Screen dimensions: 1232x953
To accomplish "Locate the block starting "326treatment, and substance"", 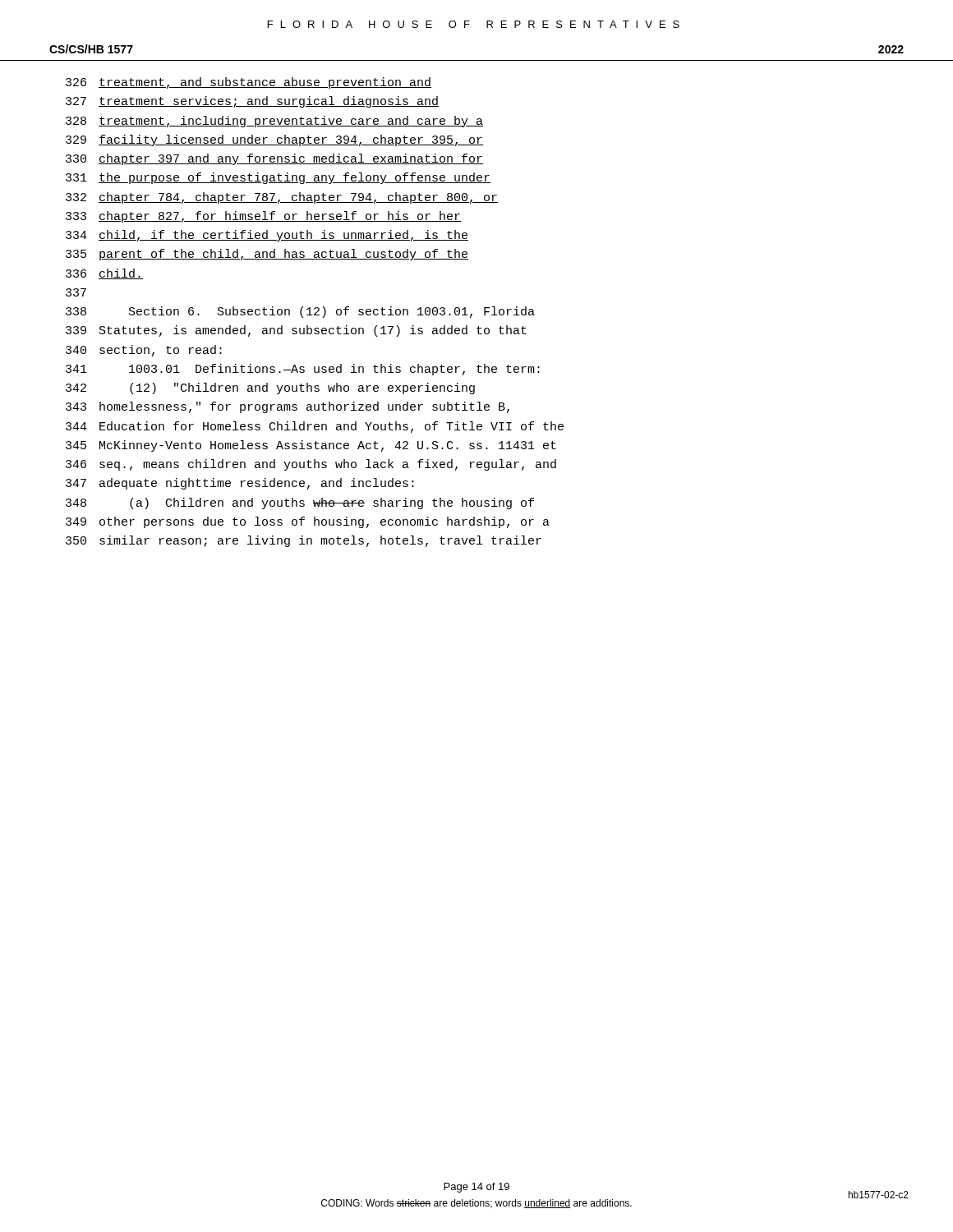I will click(240, 83).
